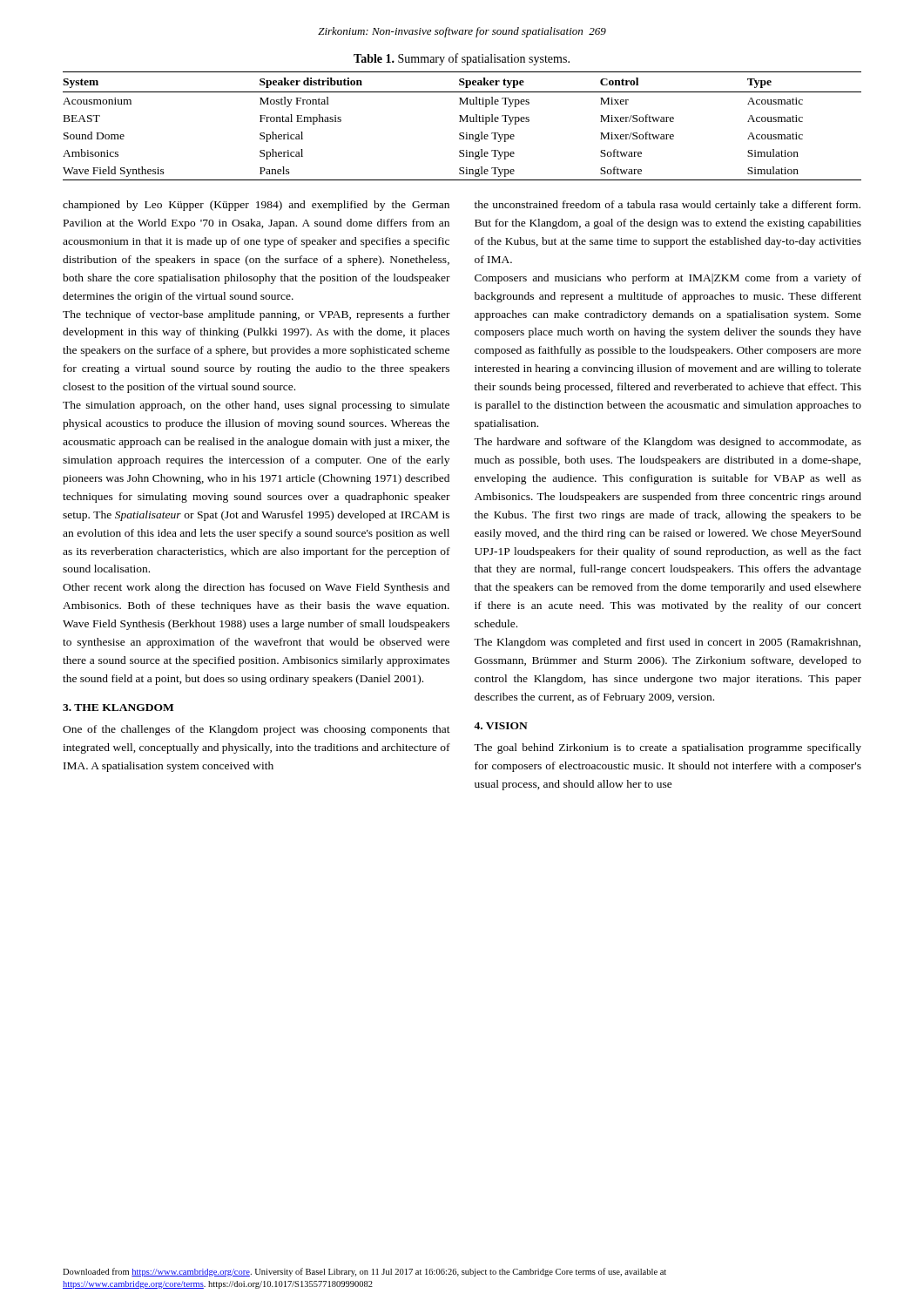The height and width of the screenshot is (1307, 924).
Task: Locate the text starting "The hardware and"
Action: [x=668, y=533]
